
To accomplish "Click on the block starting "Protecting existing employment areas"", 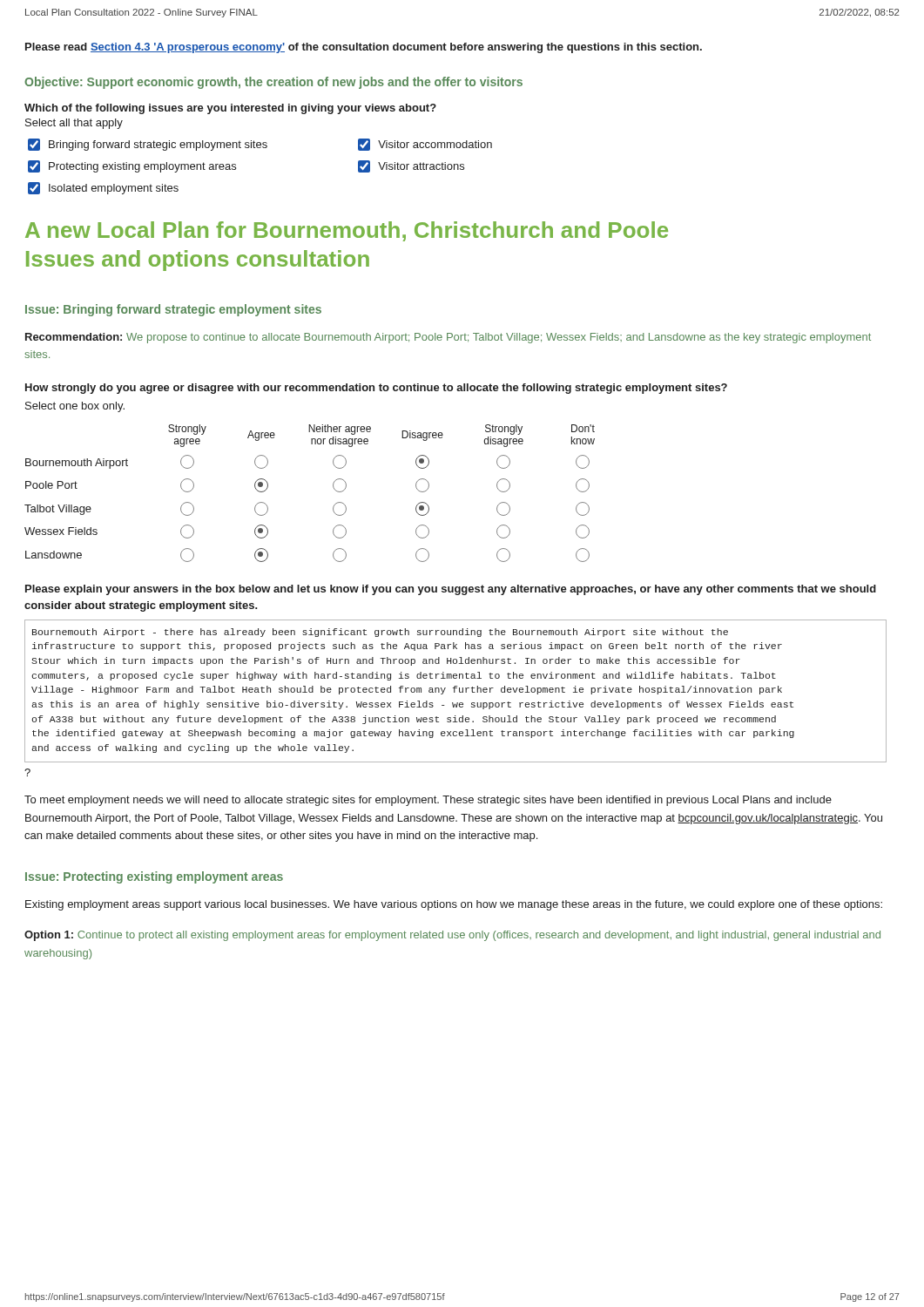I will pos(132,166).
